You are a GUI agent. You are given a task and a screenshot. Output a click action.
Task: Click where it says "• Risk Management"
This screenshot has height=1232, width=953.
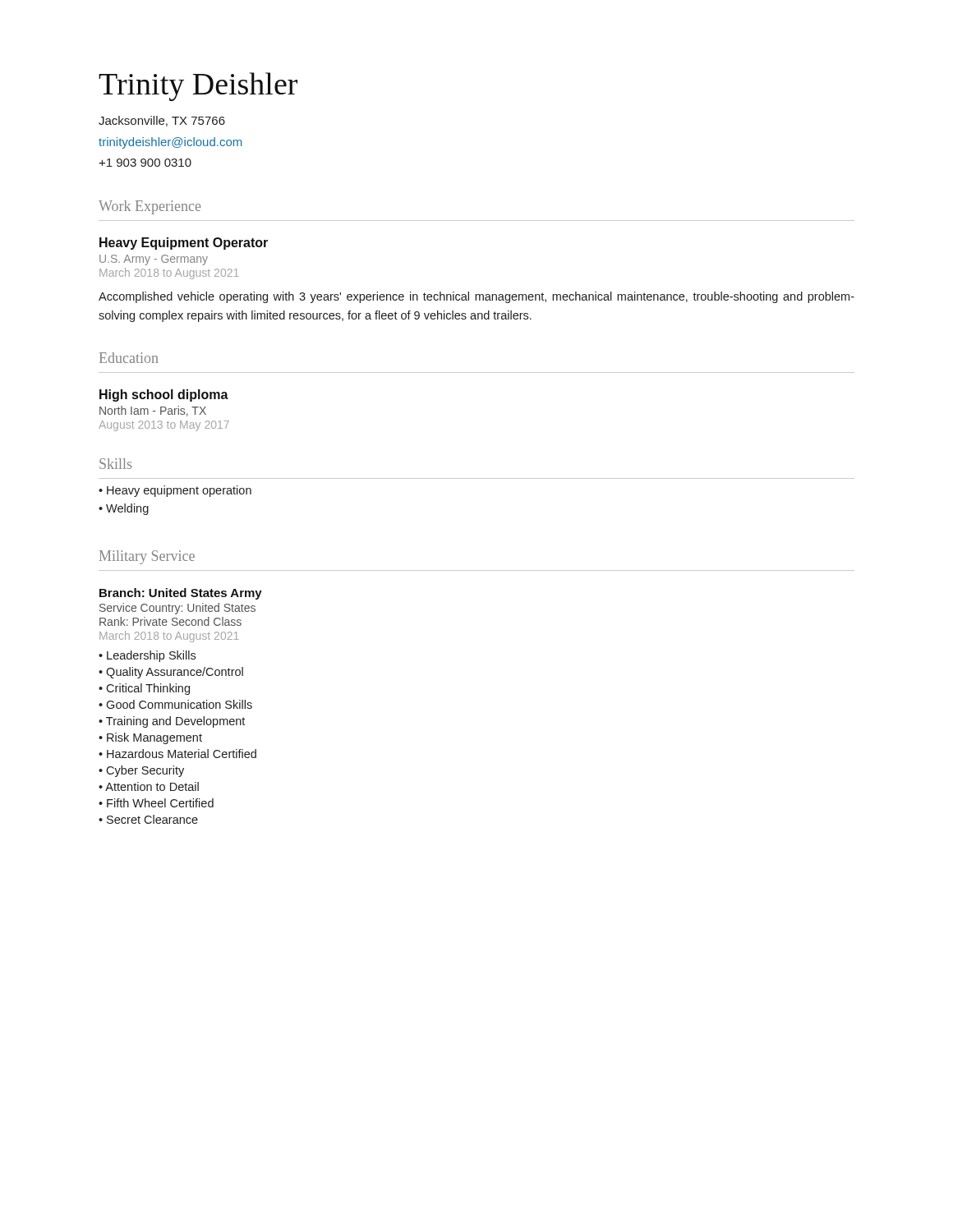click(x=150, y=737)
